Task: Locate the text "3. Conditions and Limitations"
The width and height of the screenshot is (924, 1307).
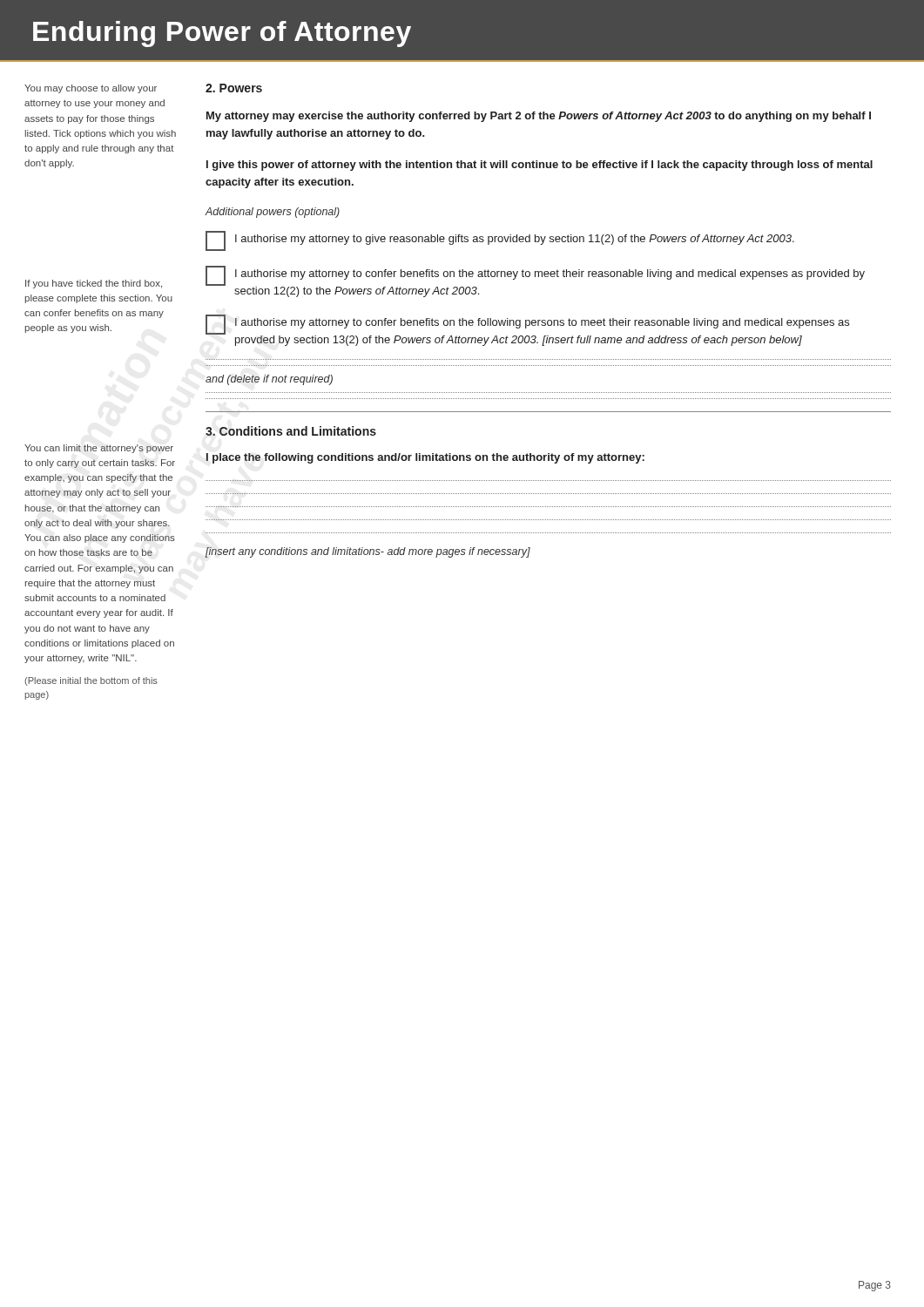Action: (x=291, y=431)
